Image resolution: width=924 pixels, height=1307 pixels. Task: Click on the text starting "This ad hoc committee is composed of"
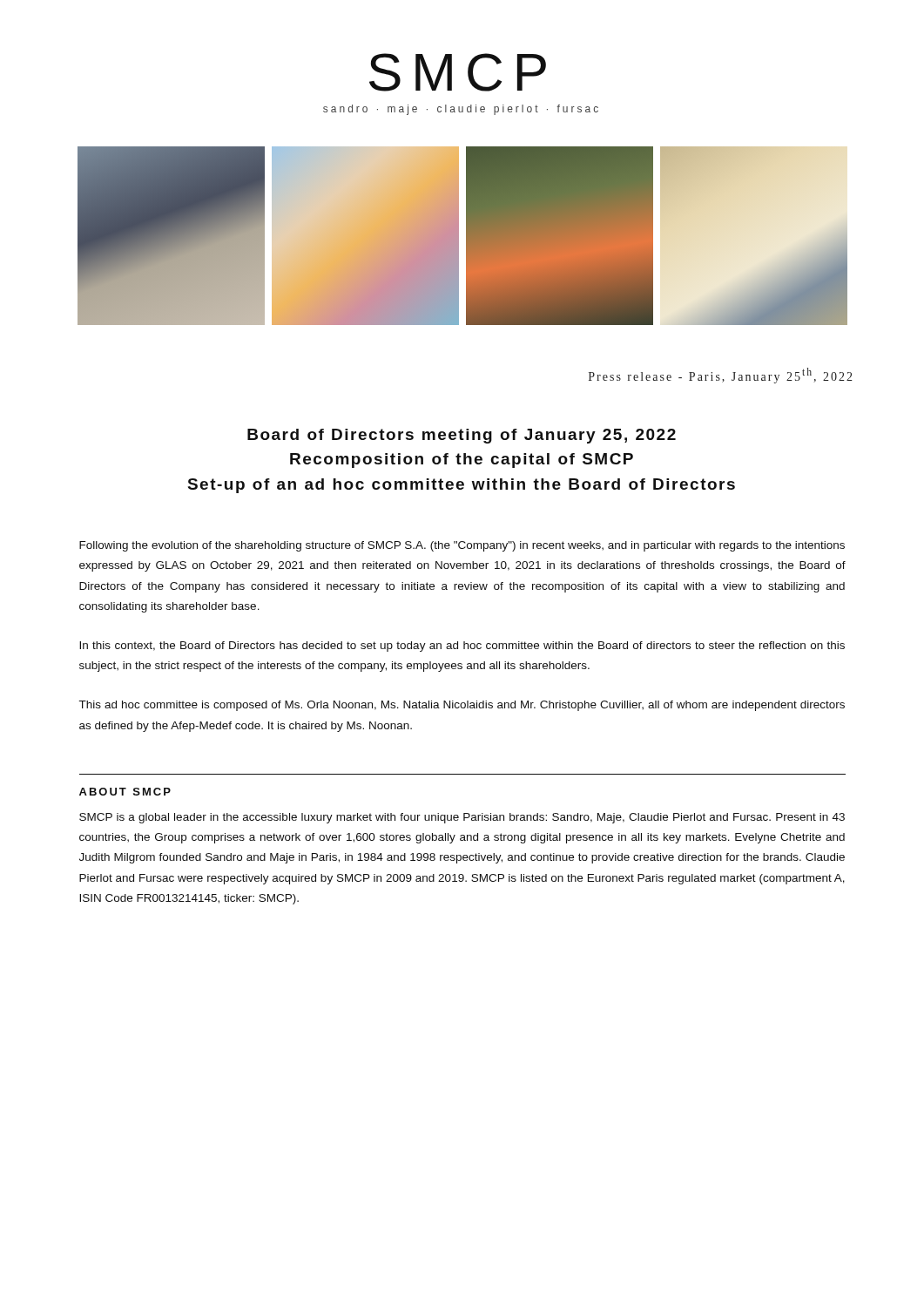pyautogui.click(x=462, y=715)
